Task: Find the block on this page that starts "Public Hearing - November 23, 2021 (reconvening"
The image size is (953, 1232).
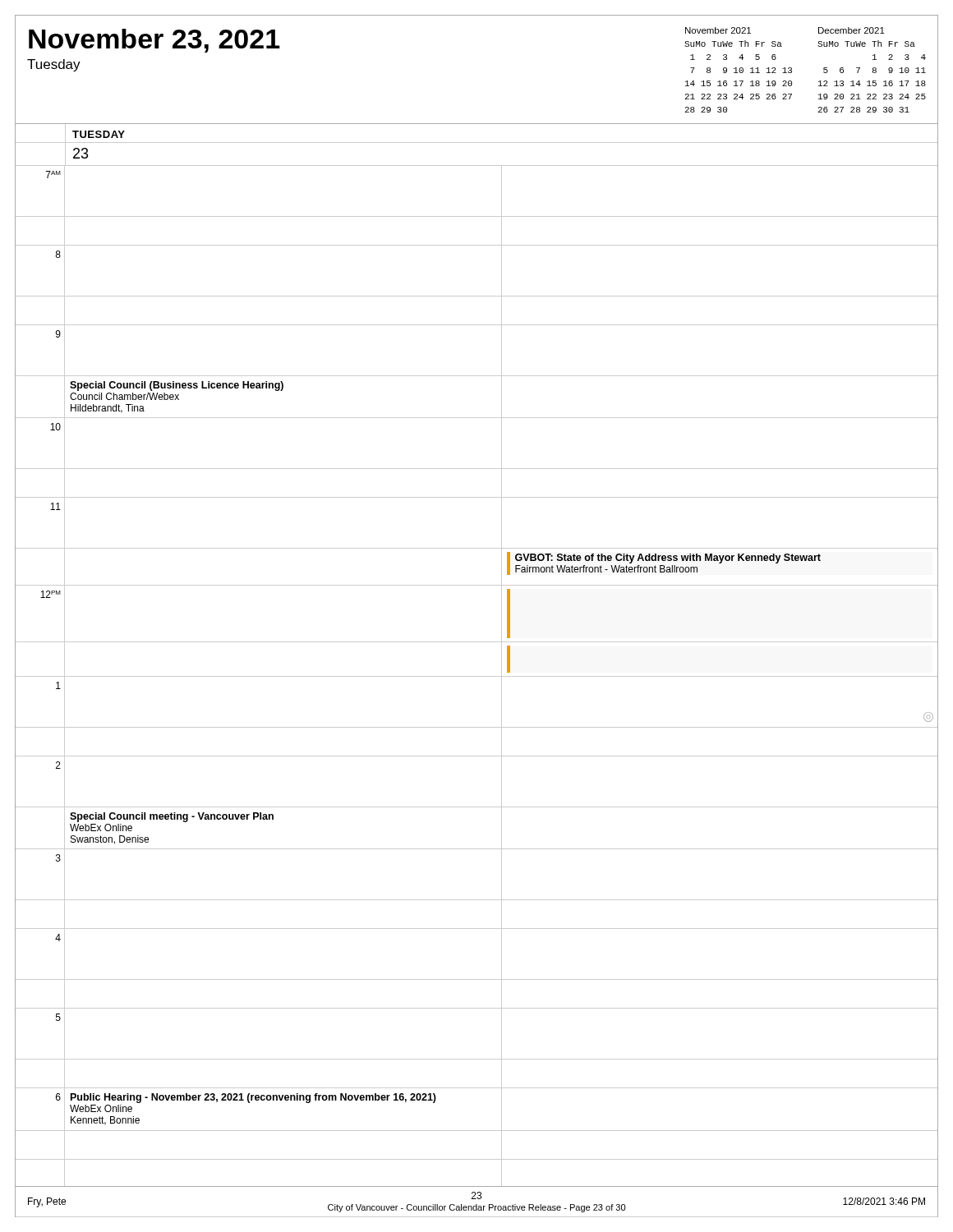Action: [283, 1109]
